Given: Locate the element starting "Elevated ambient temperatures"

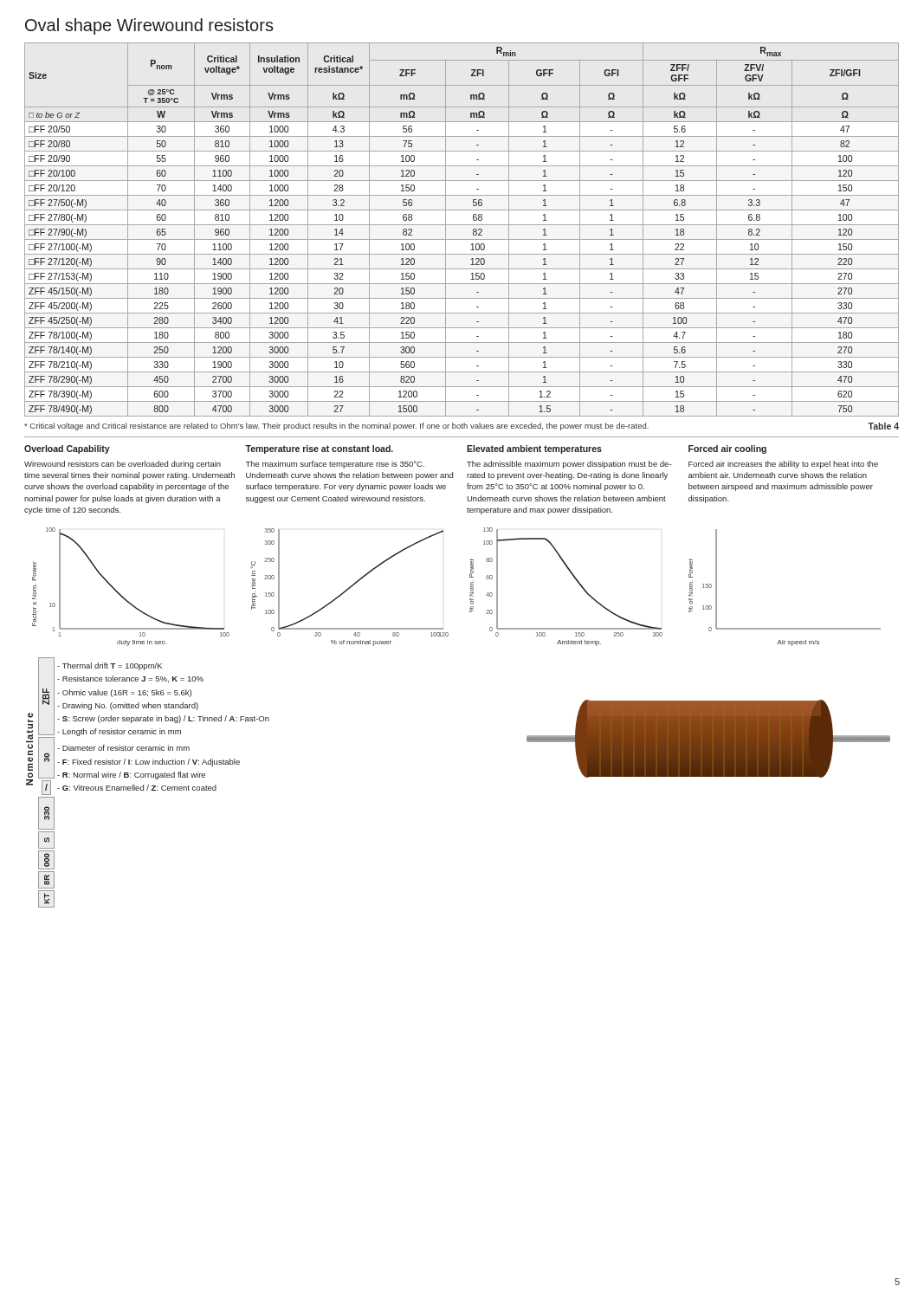Looking at the screenshot, I should click(x=534, y=449).
